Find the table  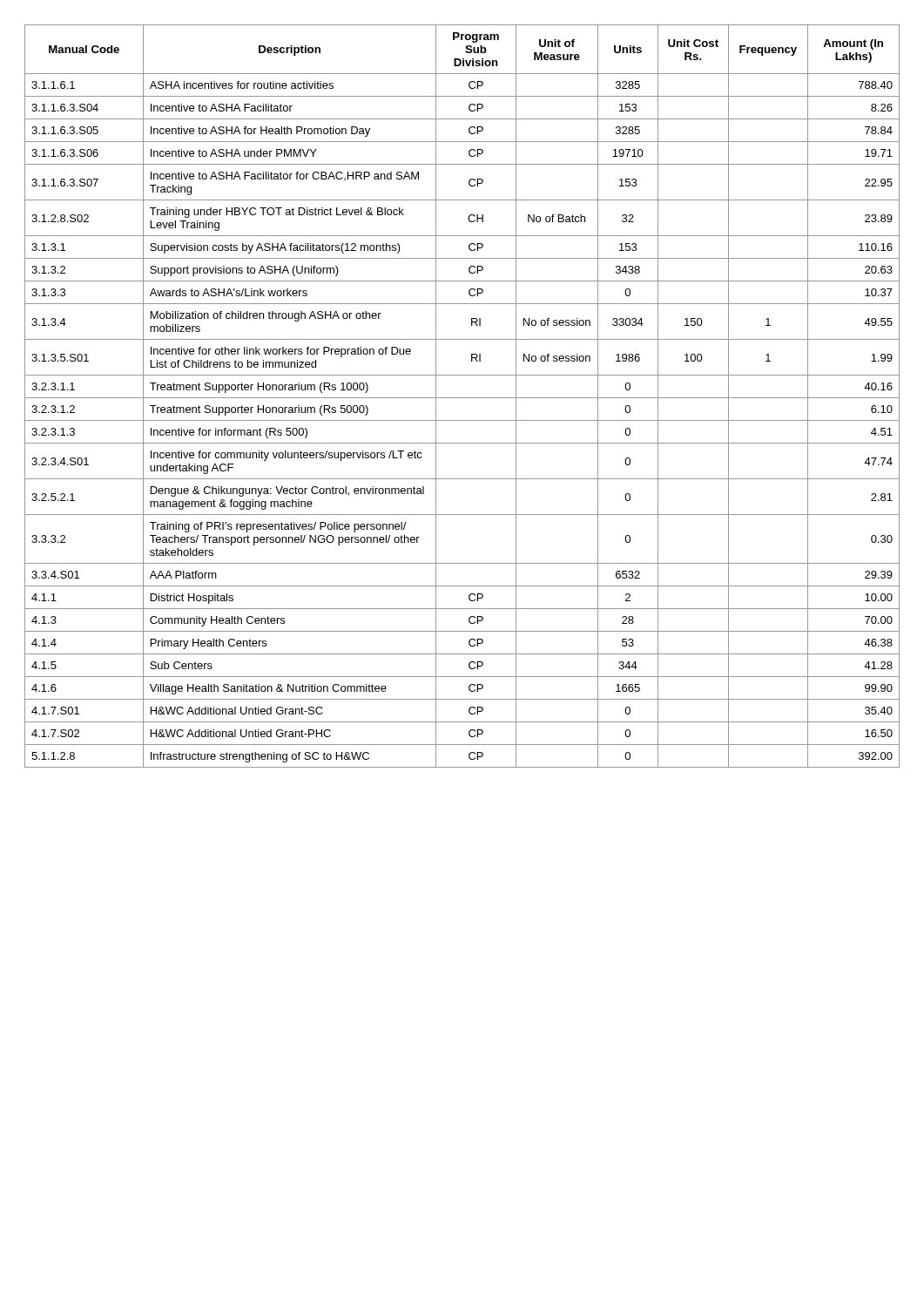point(462,396)
